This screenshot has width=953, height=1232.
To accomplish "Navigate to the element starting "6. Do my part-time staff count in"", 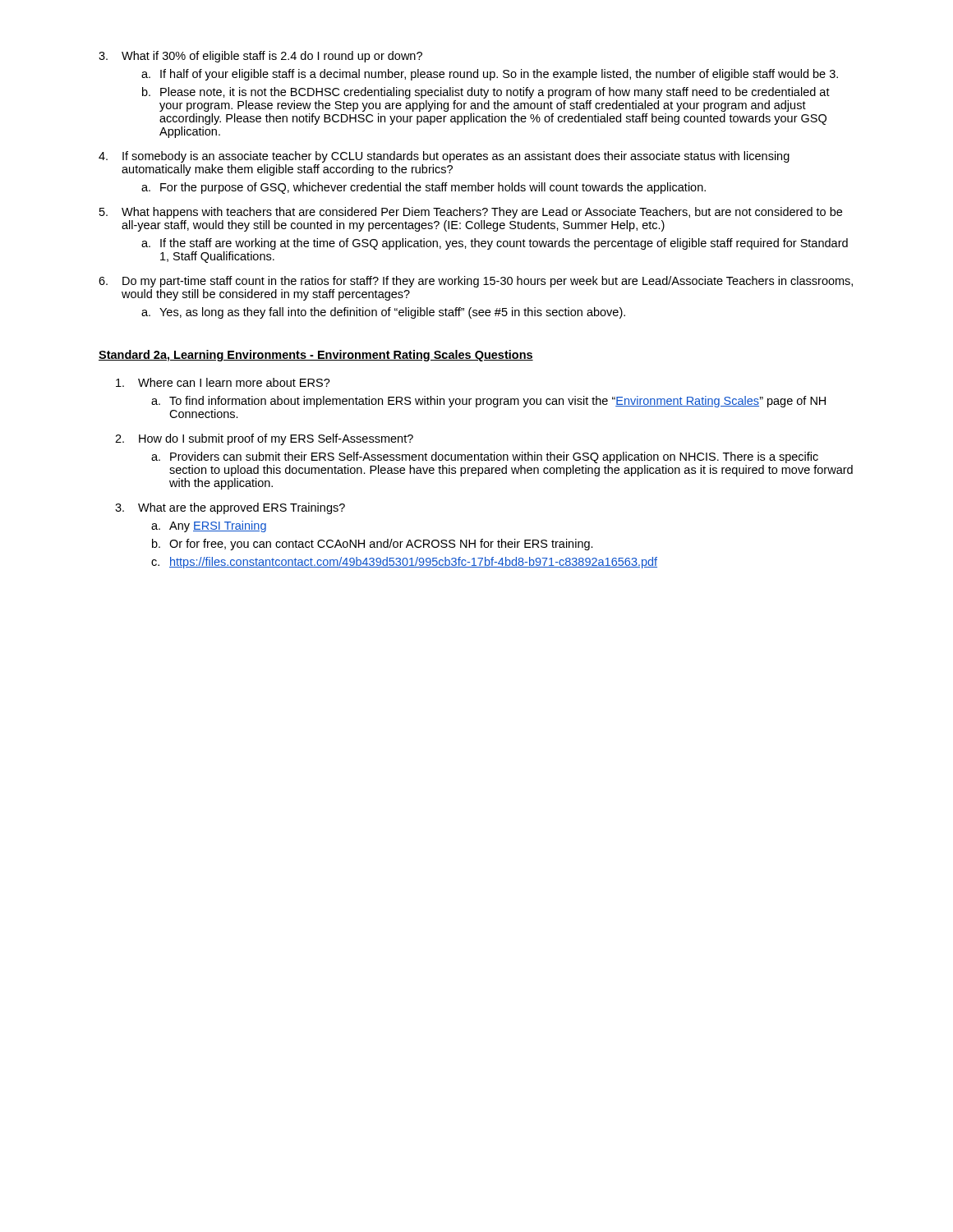I will point(476,287).
